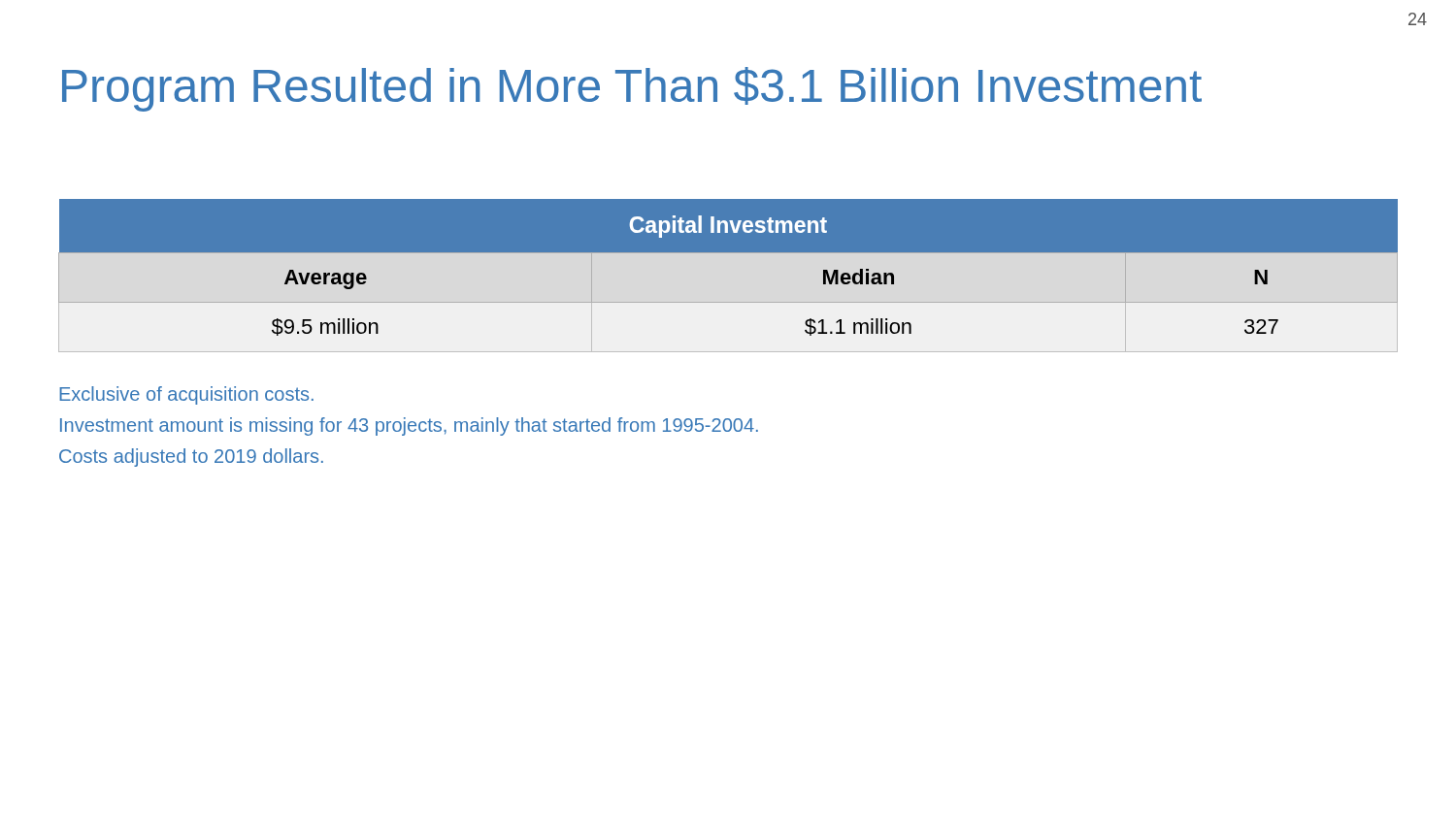
Task: Where is the title that starts "Program Resulted in More Than $3.1"?
Action: (x=728, y=86)
